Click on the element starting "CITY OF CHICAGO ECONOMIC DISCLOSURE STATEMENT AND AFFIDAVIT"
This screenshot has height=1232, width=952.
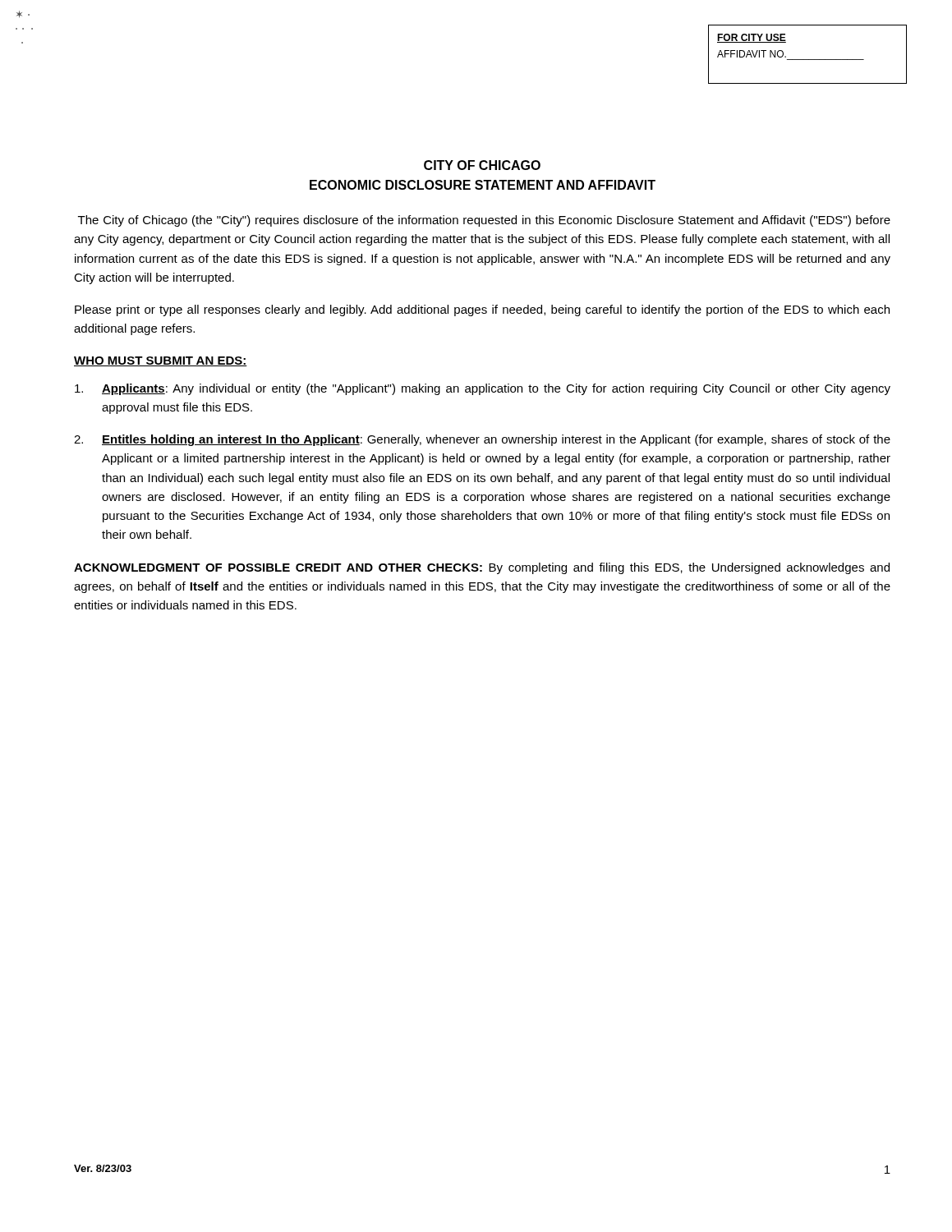(482, 175)
